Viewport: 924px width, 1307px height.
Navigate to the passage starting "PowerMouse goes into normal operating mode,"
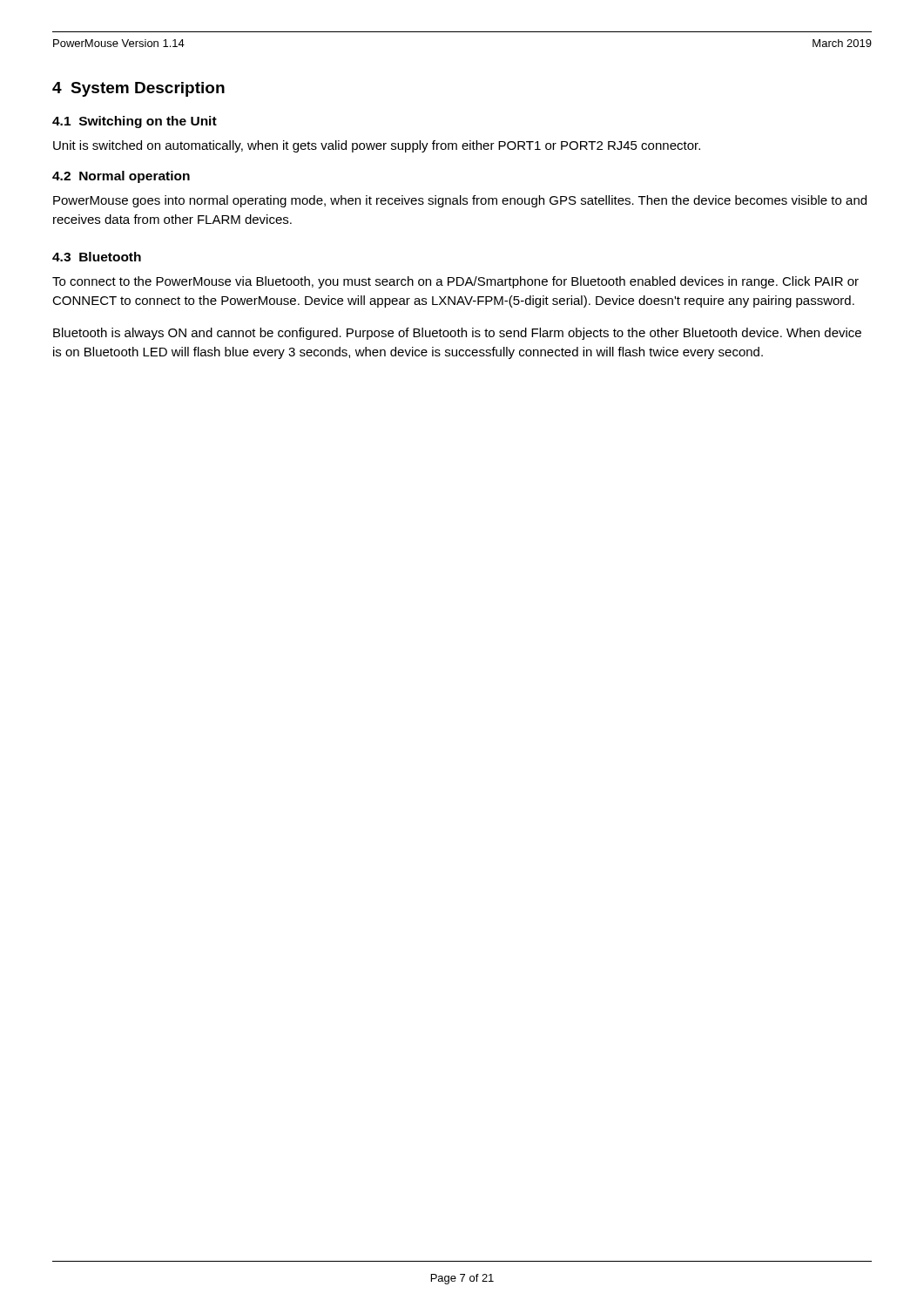click(460, 209)
